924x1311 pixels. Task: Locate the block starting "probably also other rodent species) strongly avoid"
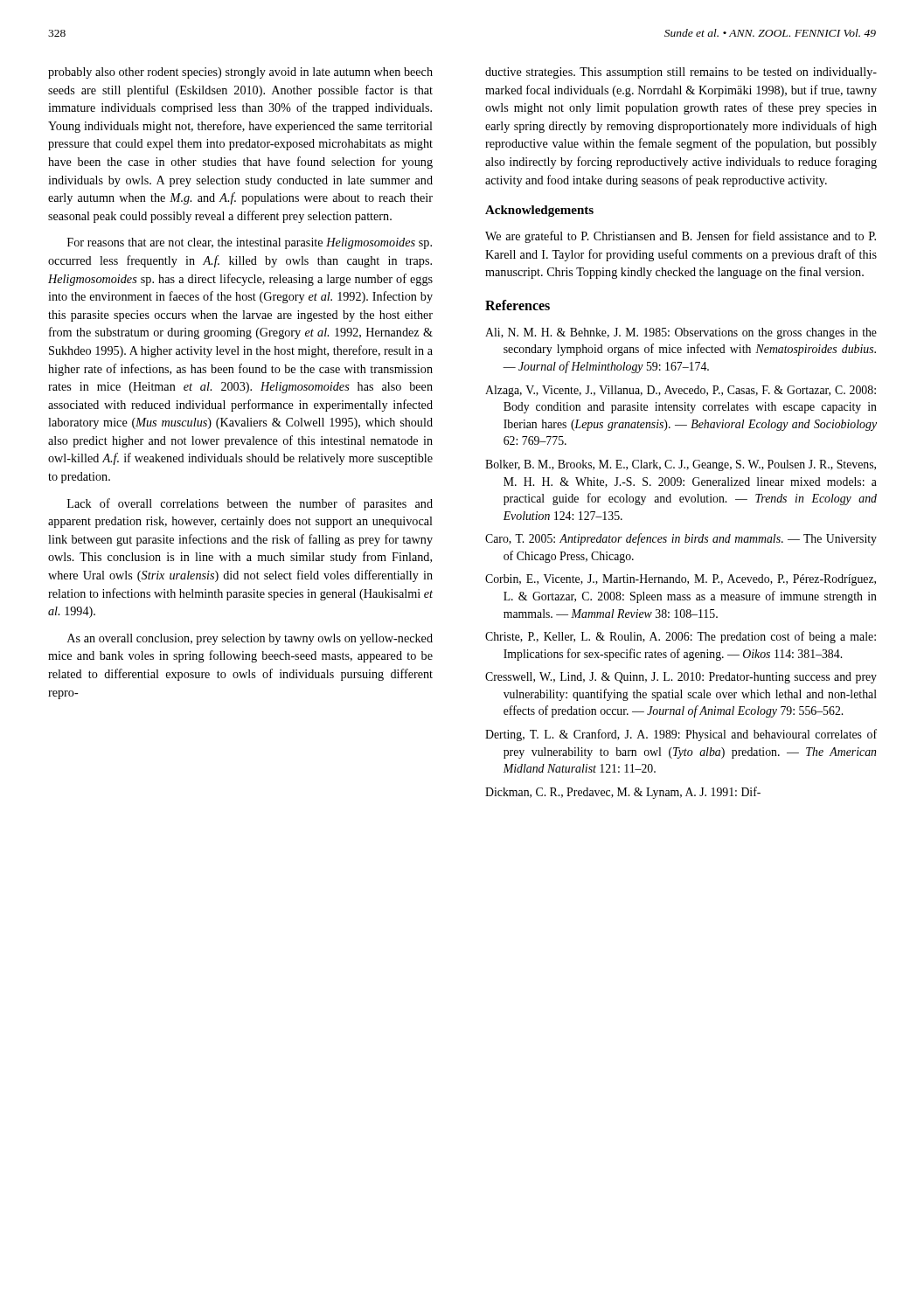pos(240,144)
